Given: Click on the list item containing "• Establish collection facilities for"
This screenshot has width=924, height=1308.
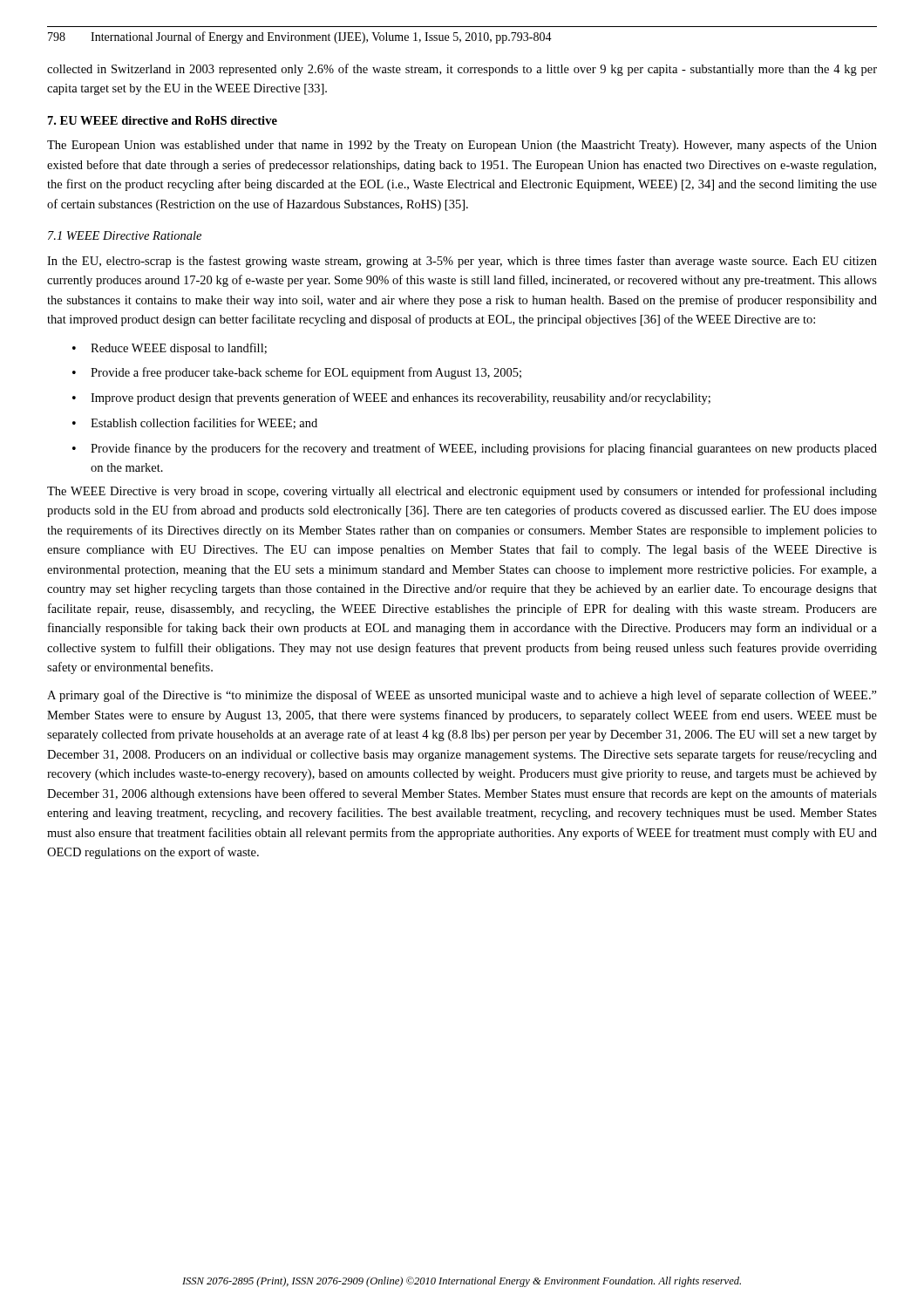Looking at the screenshot, I should [195, 423].
